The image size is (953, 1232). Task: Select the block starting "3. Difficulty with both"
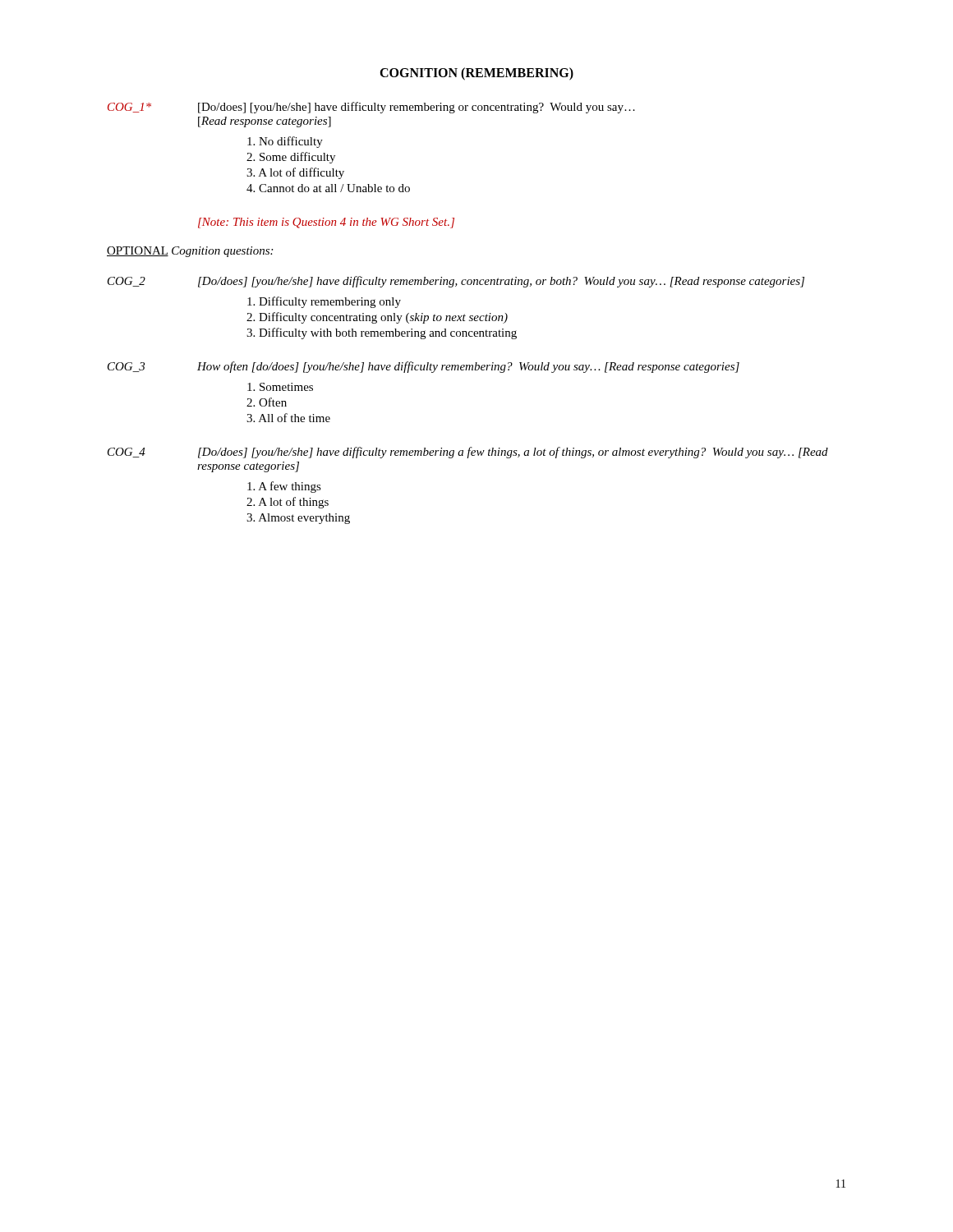click(x=382, y=333)
